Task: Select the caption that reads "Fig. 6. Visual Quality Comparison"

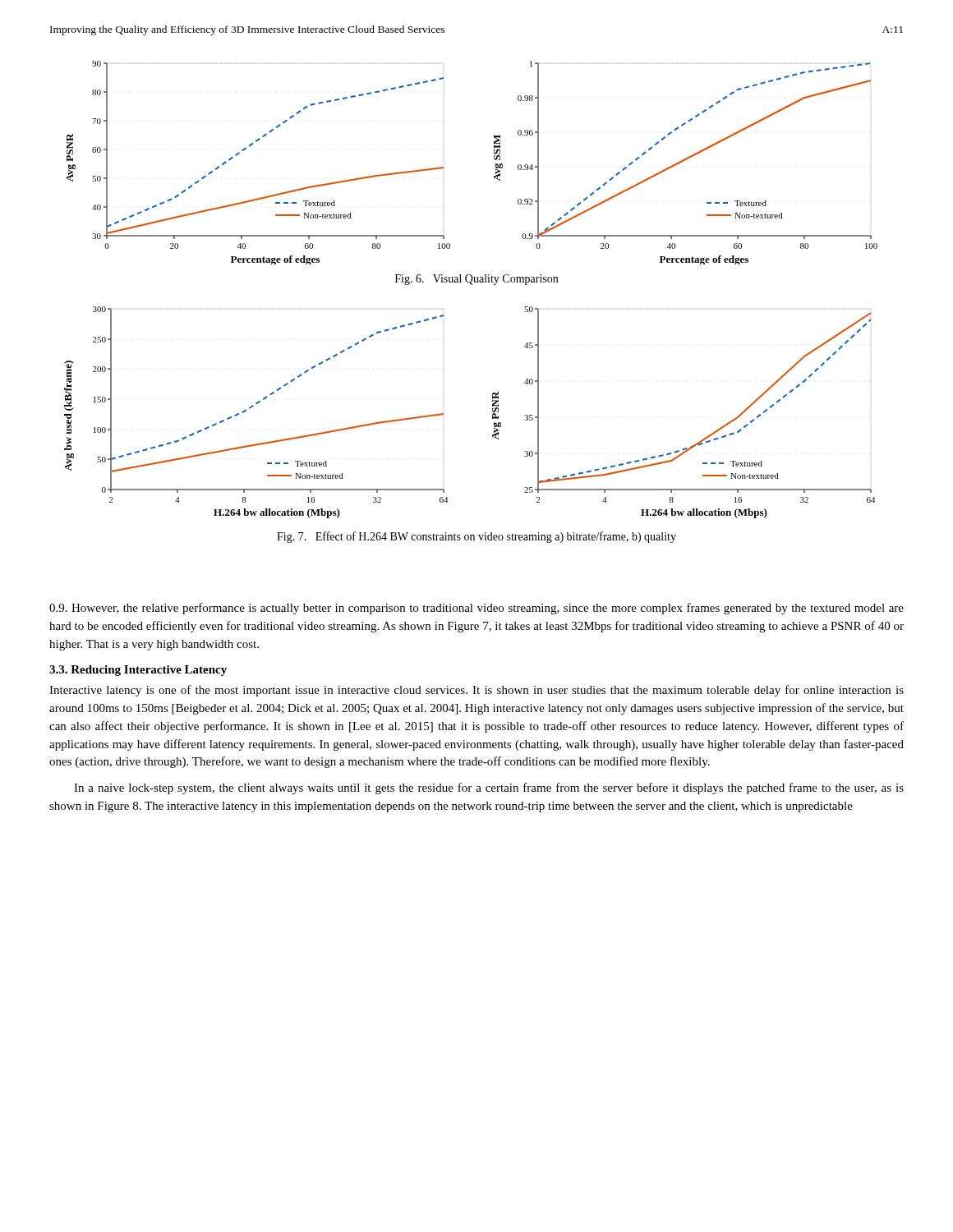Action: [x=476, y=279]
